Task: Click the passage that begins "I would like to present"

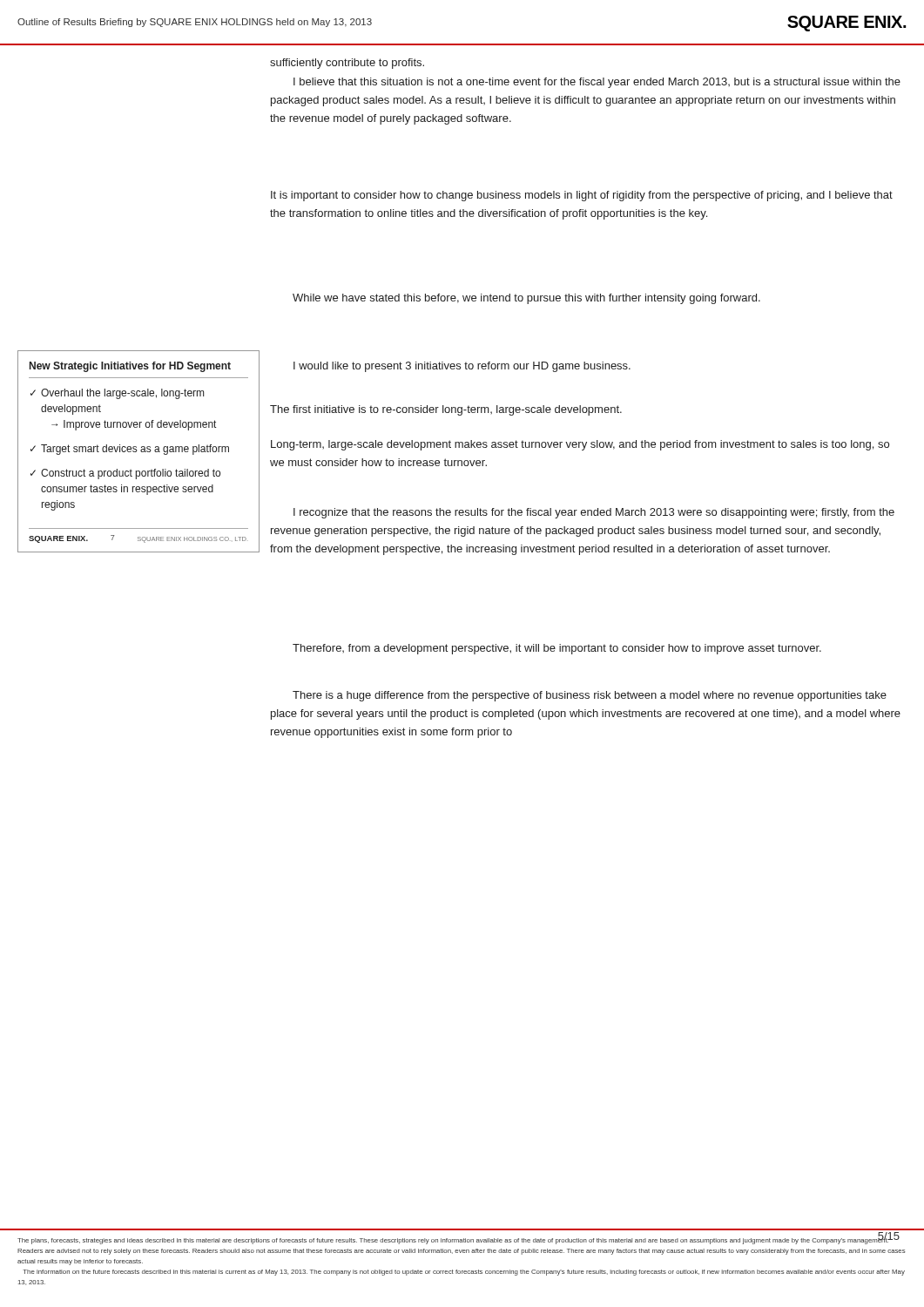Action: coord(588,366)
